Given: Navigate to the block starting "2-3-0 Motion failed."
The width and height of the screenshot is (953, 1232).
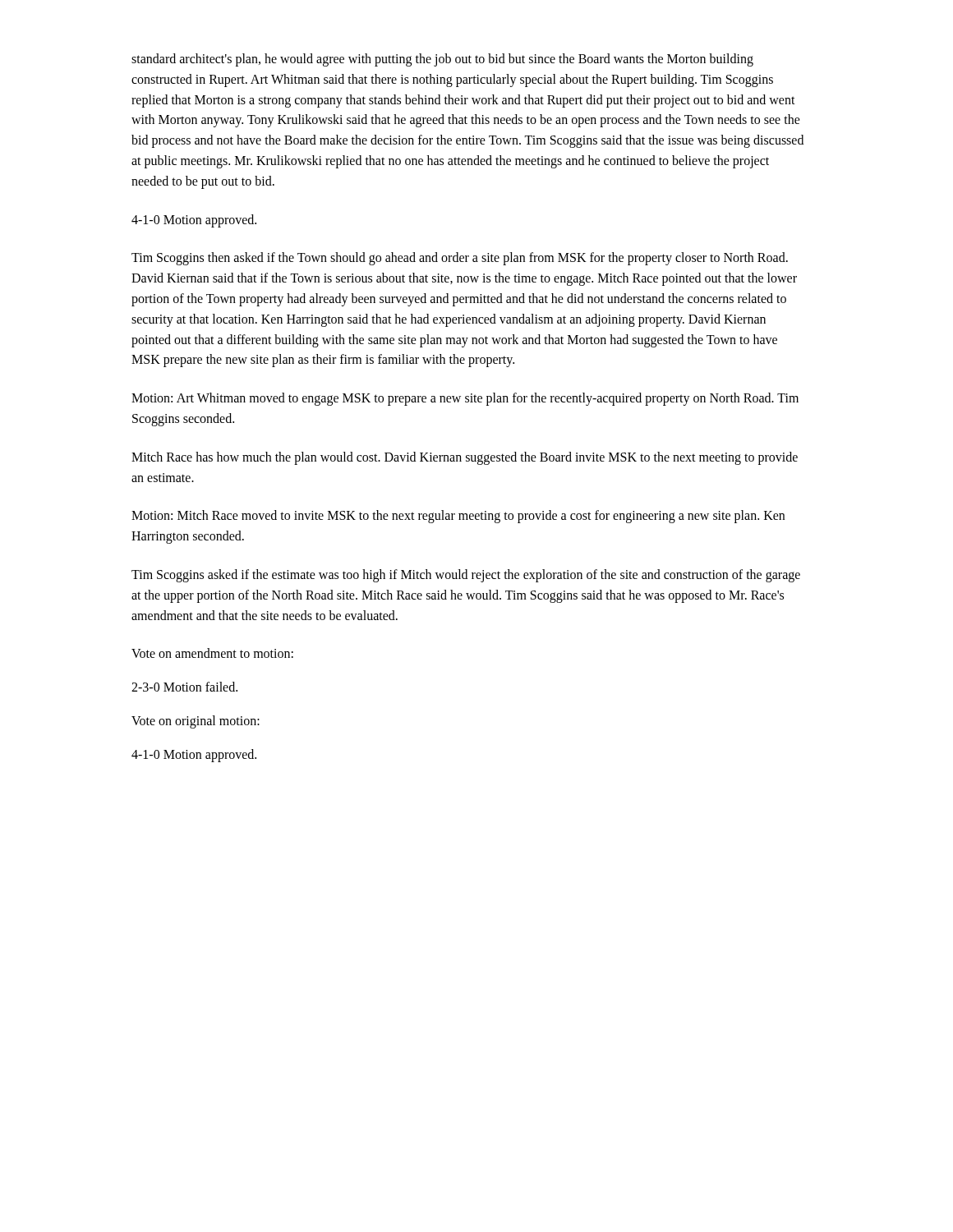Looking at the screenshot, I should [185, 687].
